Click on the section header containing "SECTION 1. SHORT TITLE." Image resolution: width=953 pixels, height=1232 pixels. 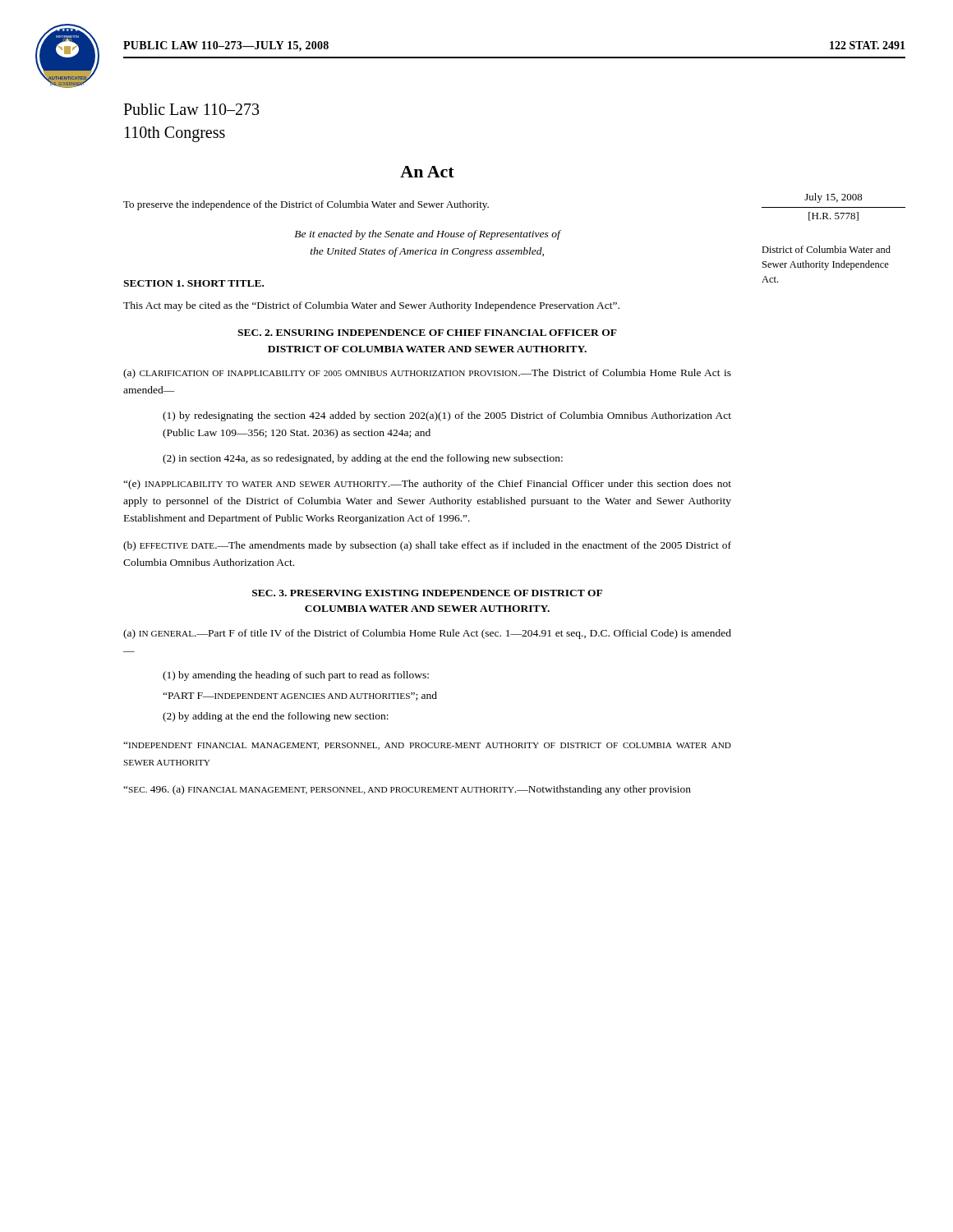(x=194, y=283)
